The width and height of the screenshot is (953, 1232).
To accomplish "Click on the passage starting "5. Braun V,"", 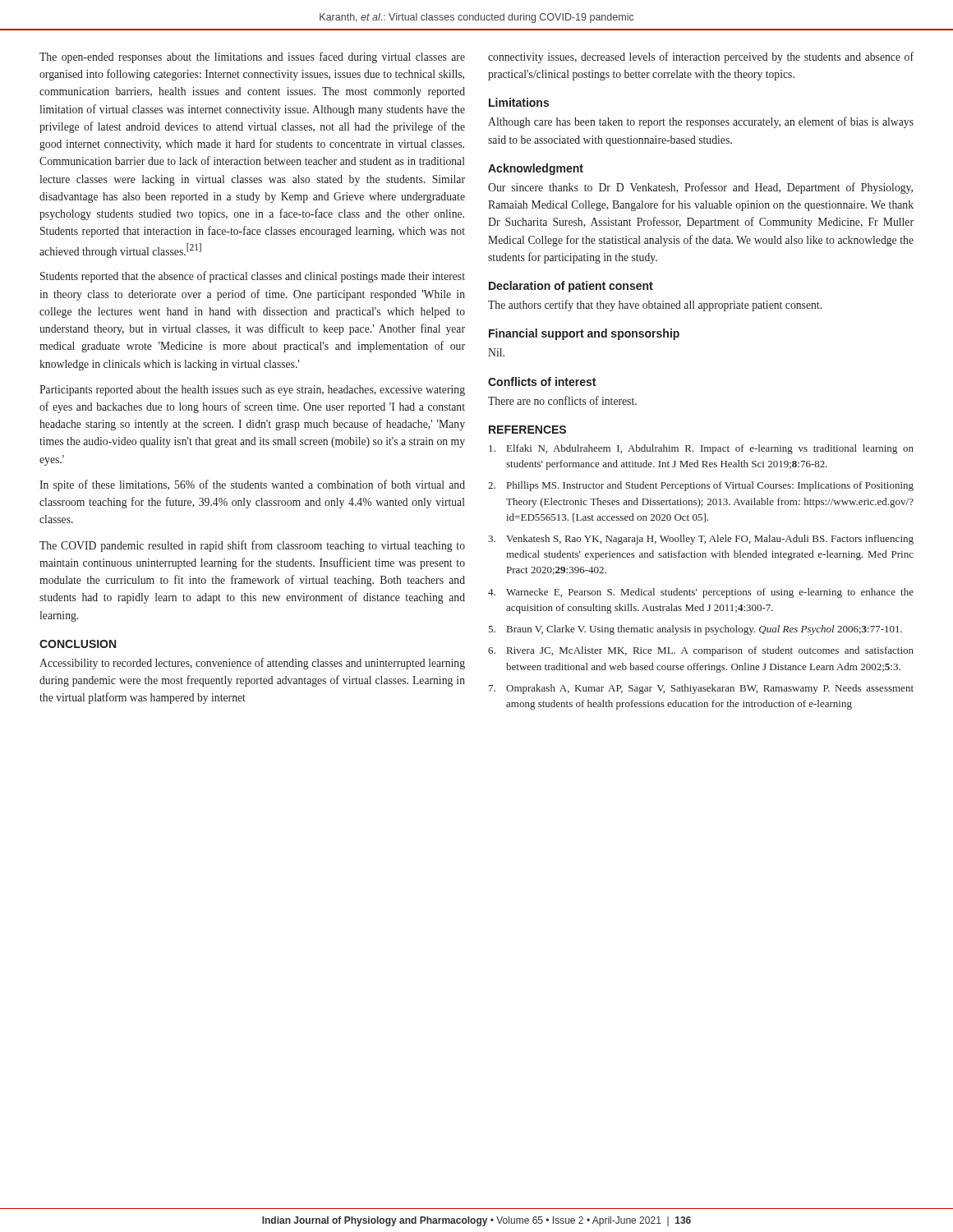I will [701, 629].
